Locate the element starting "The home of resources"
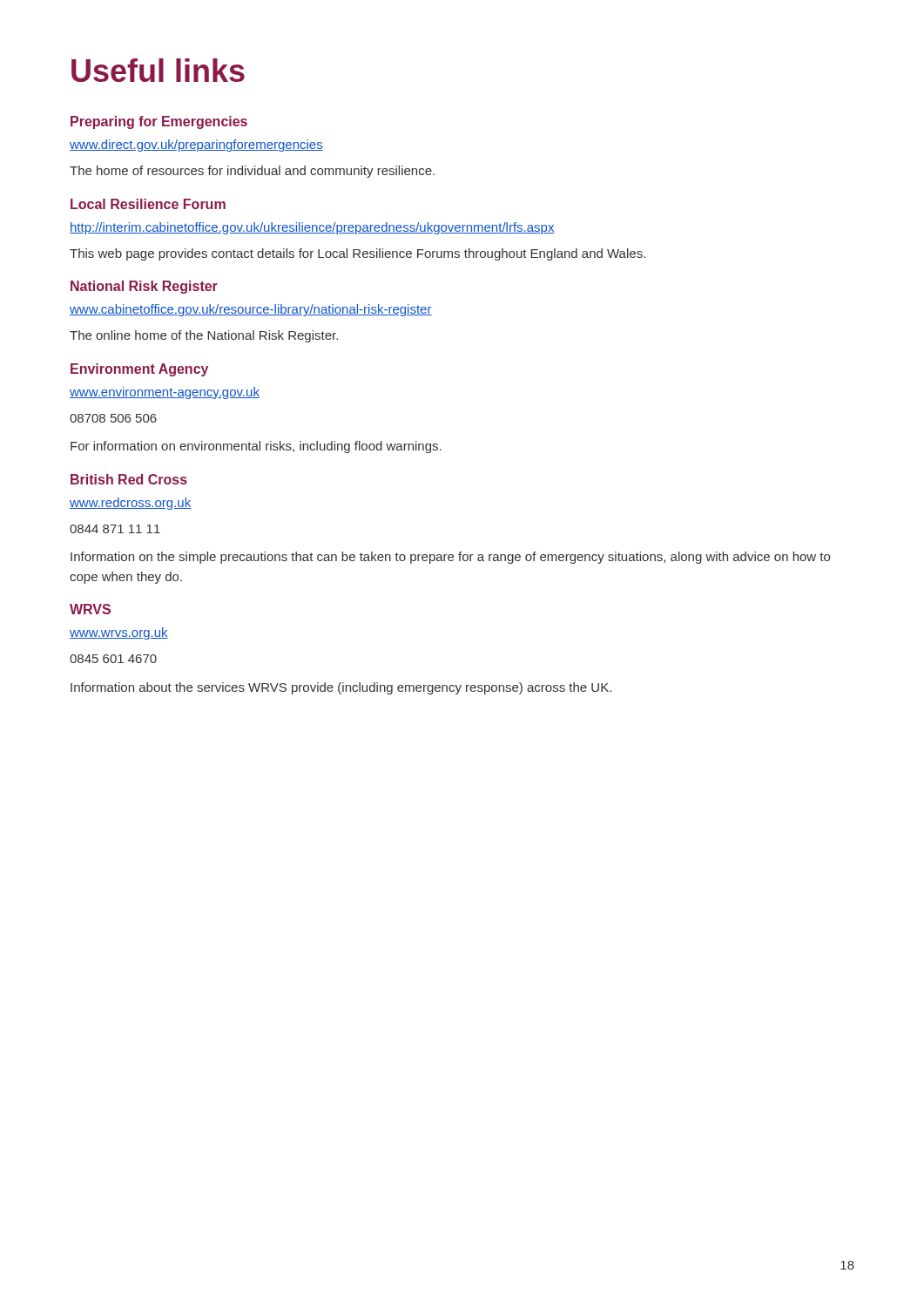Image resolution: width=924 pixels, height=1307 pixels. pyautogui.click(x=253, y=170)
